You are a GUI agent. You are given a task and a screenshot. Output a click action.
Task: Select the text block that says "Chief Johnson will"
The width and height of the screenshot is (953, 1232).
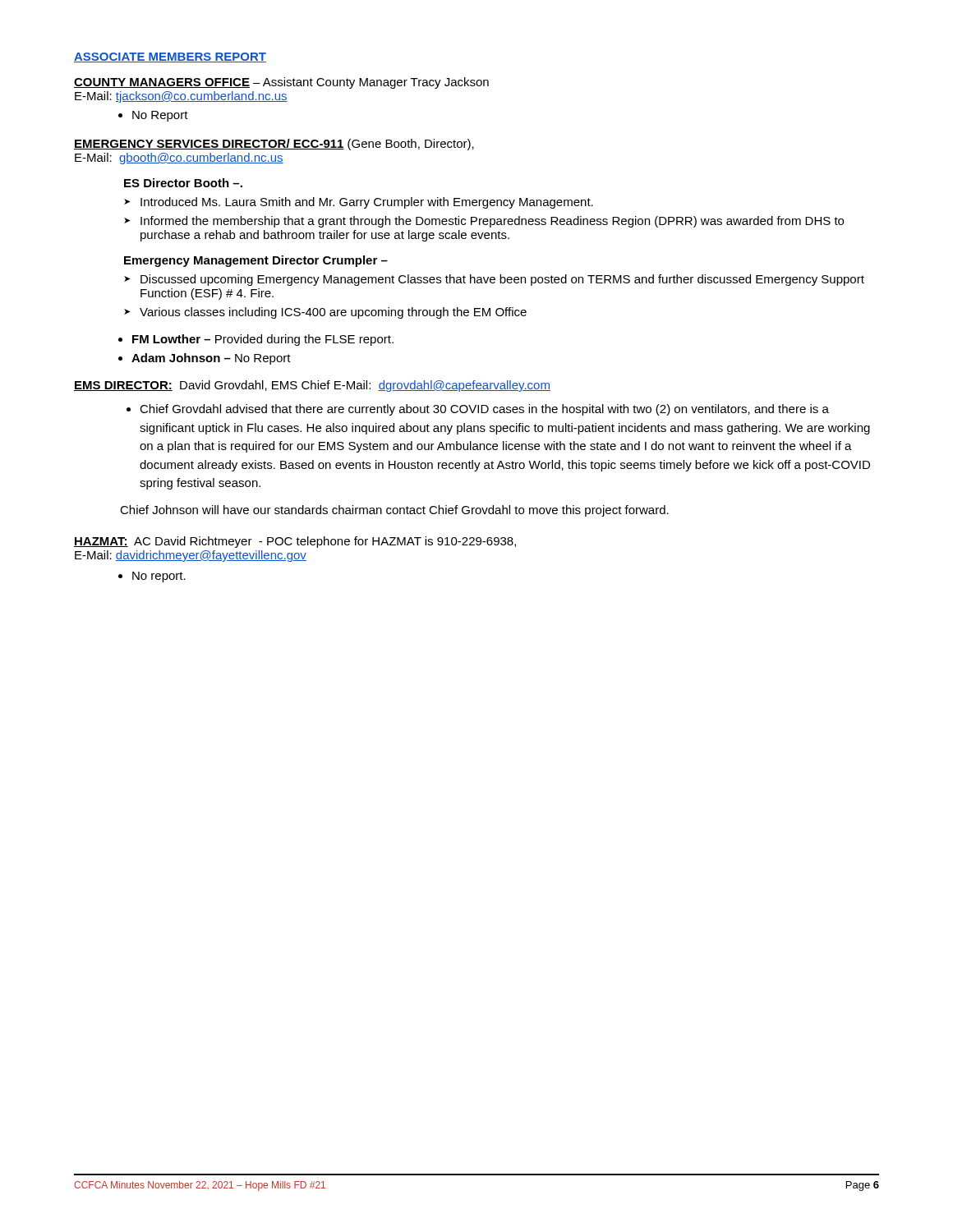[395, 509]
